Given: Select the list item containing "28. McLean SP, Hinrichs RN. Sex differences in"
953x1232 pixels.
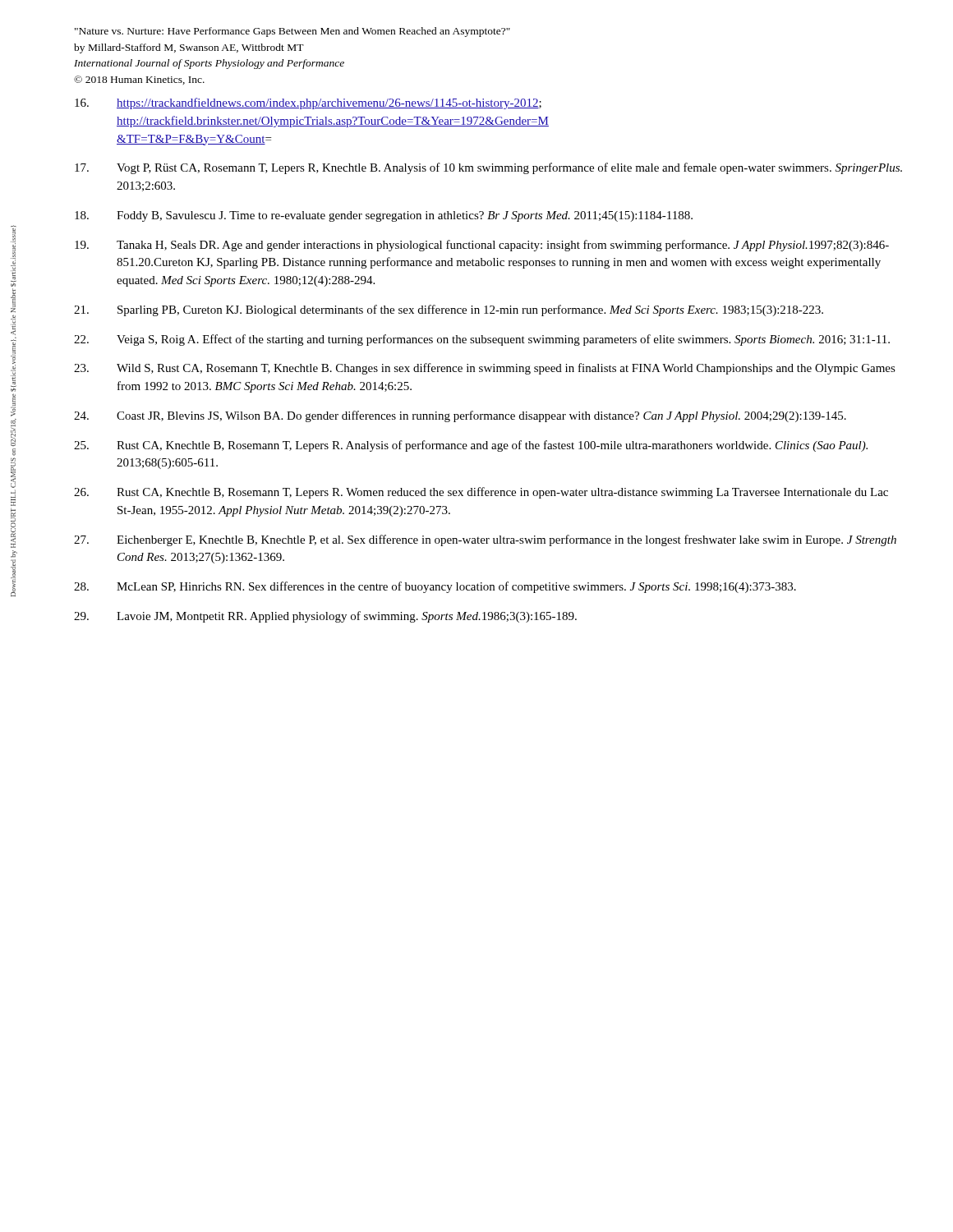Looking at the screenshot, I should (x=489, y=587).
